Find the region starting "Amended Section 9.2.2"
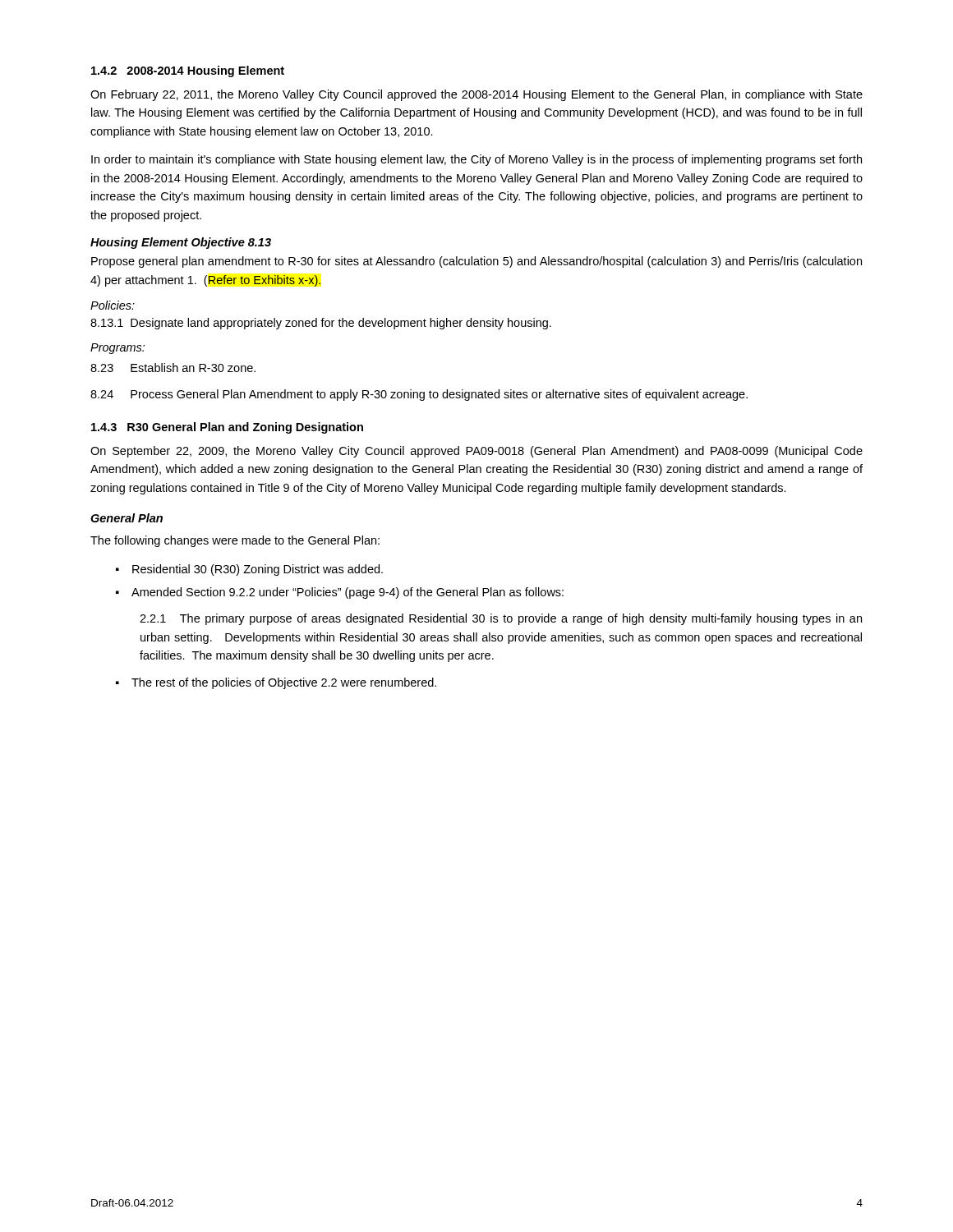 (348, 592)
